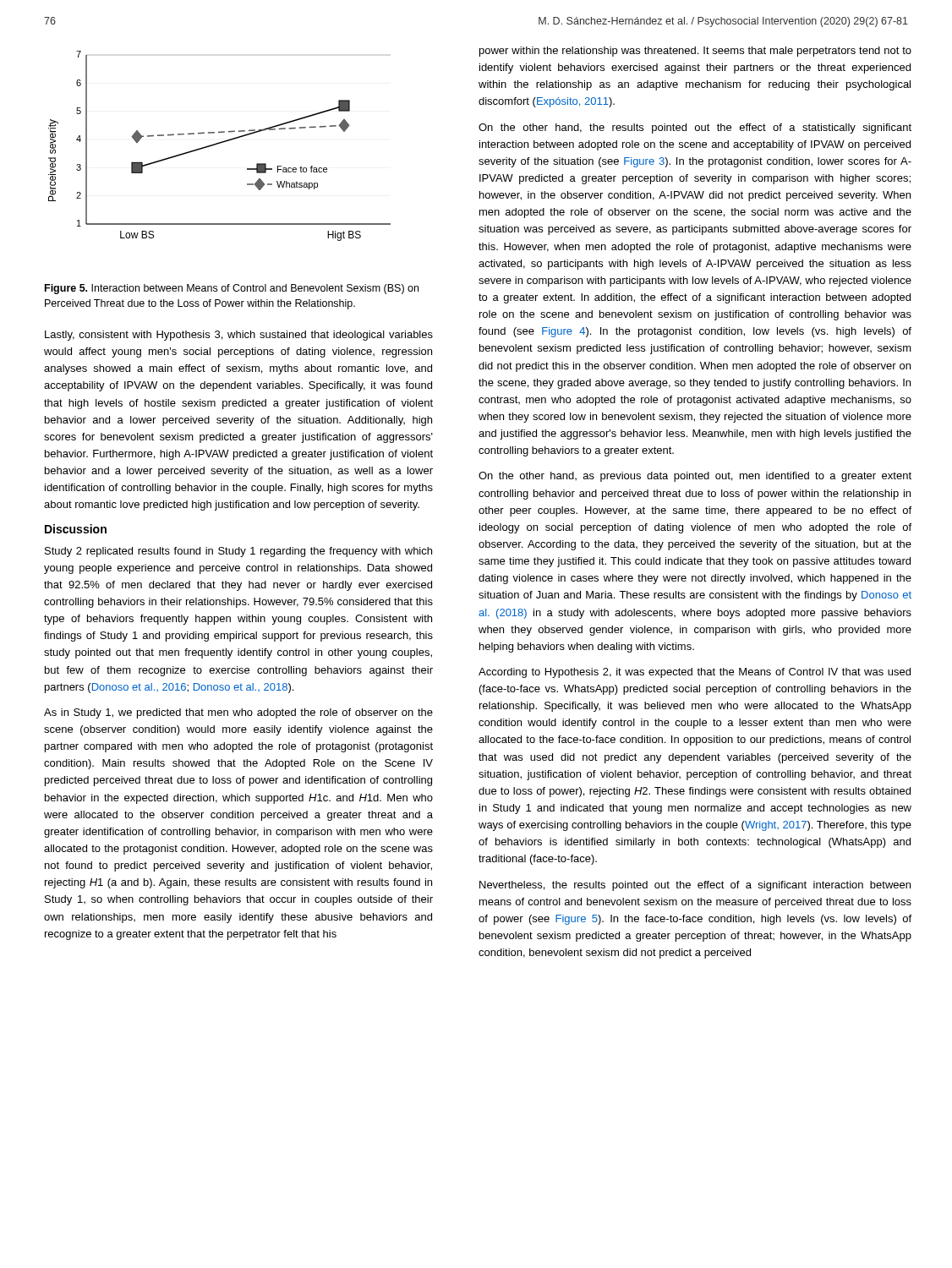The image size is (952, 1268).
Task: Select the text block containing "According to Hypothesis 2, it"
Action: point(695,765)
